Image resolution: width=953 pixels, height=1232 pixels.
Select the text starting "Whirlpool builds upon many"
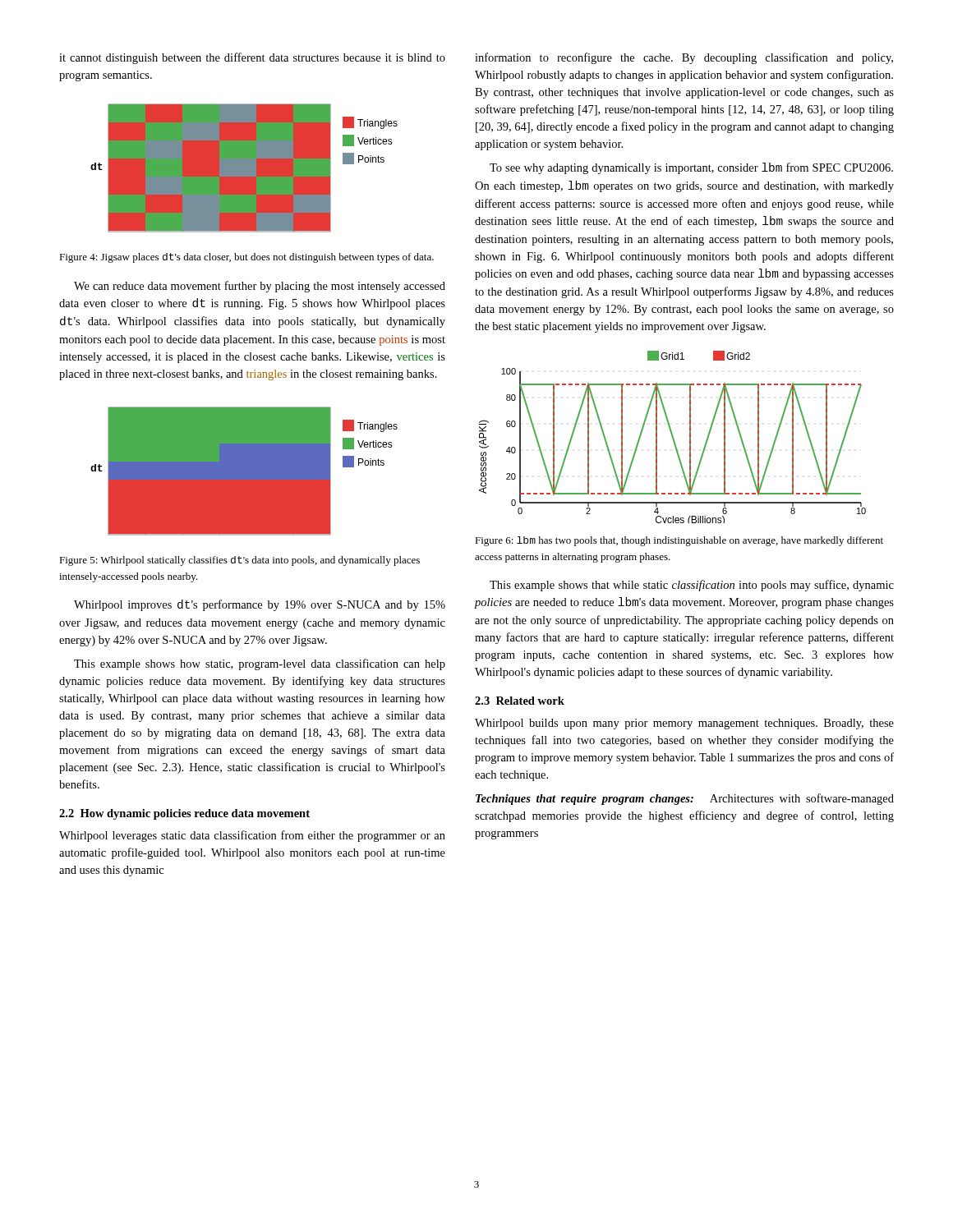[x=684, y=724]
